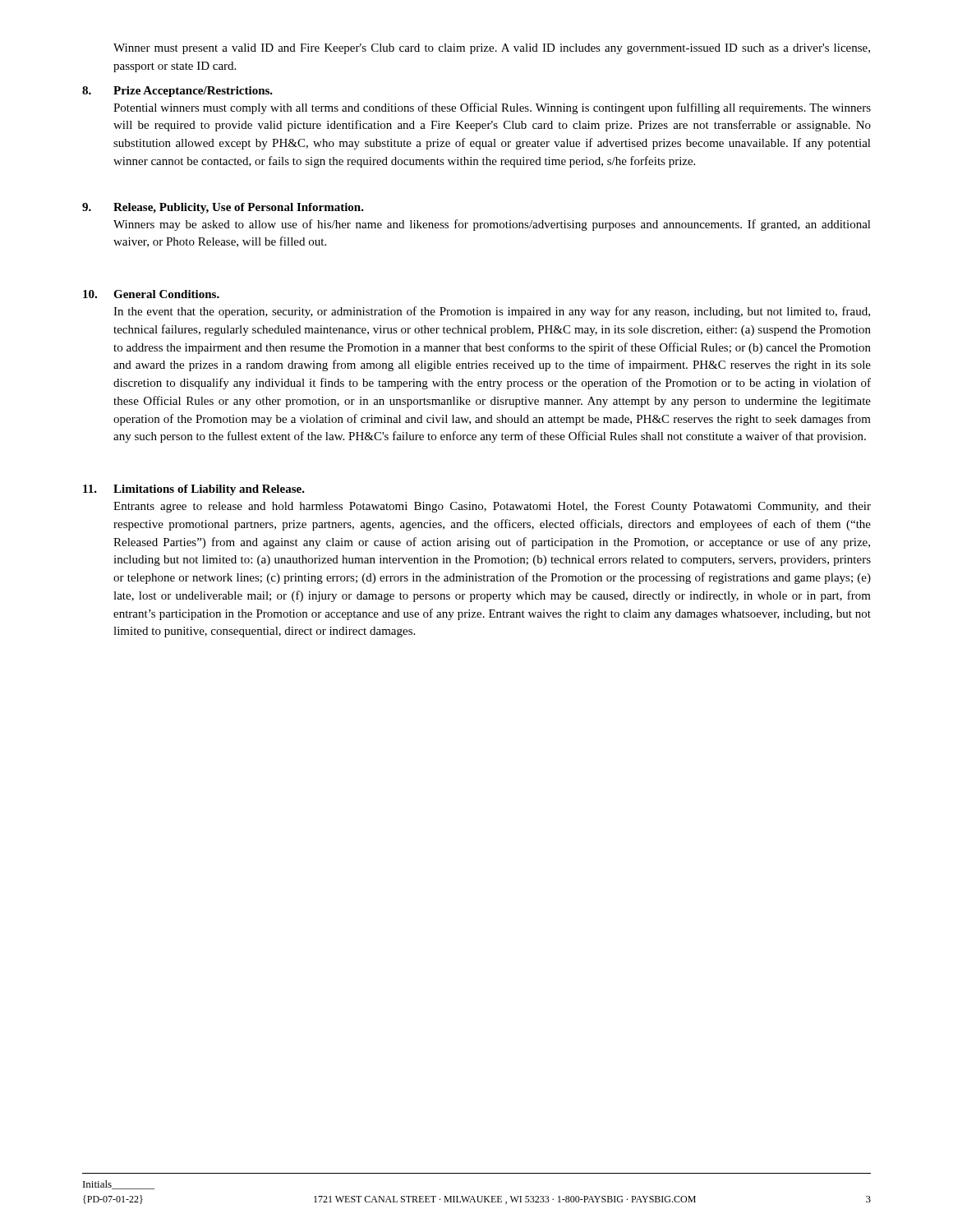Point to the text starting "Winners may be"
This screenshot has height=1232, width=953.
click(x=492, y=233)
